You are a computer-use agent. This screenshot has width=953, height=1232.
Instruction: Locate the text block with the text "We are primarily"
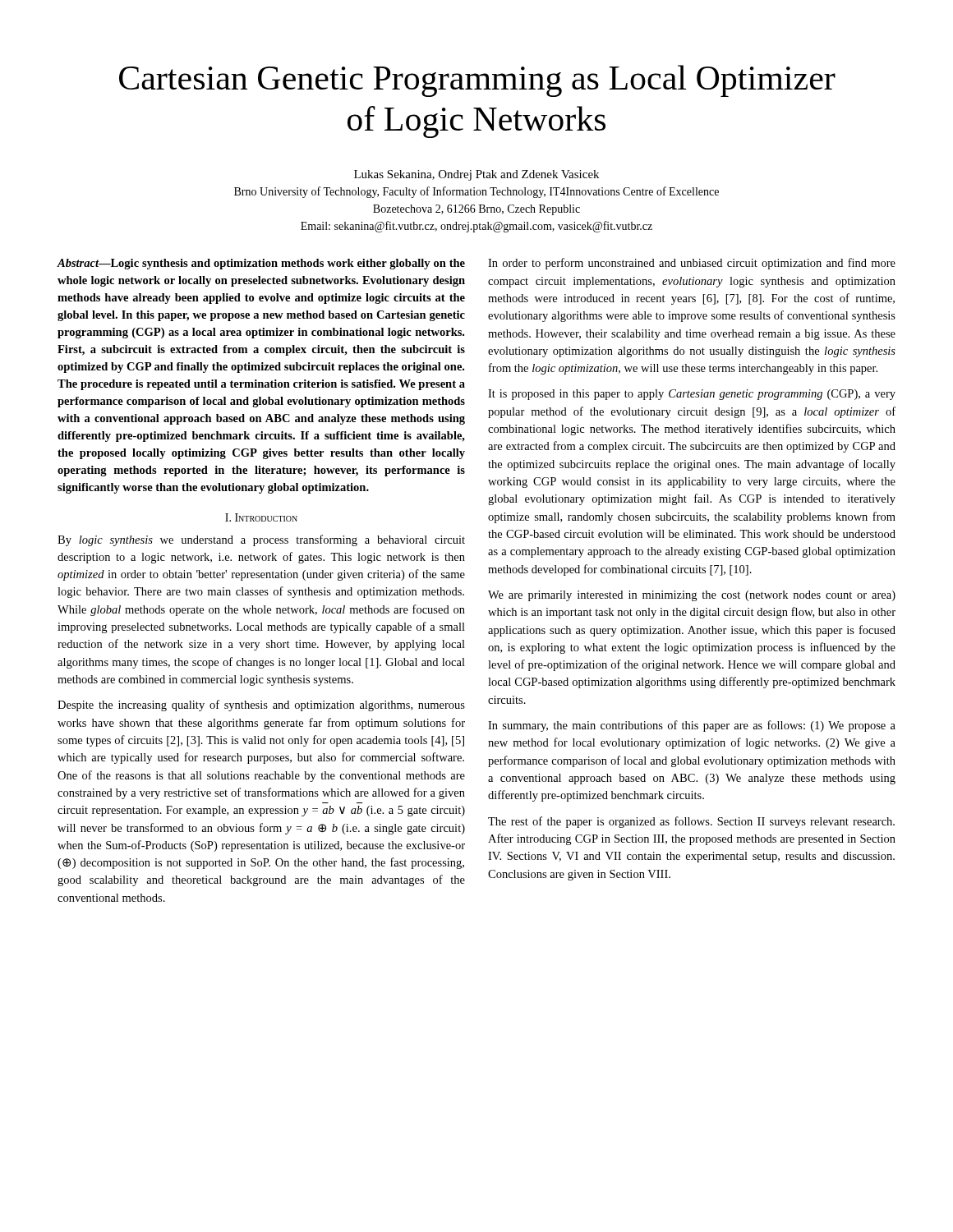pos(692,648)
